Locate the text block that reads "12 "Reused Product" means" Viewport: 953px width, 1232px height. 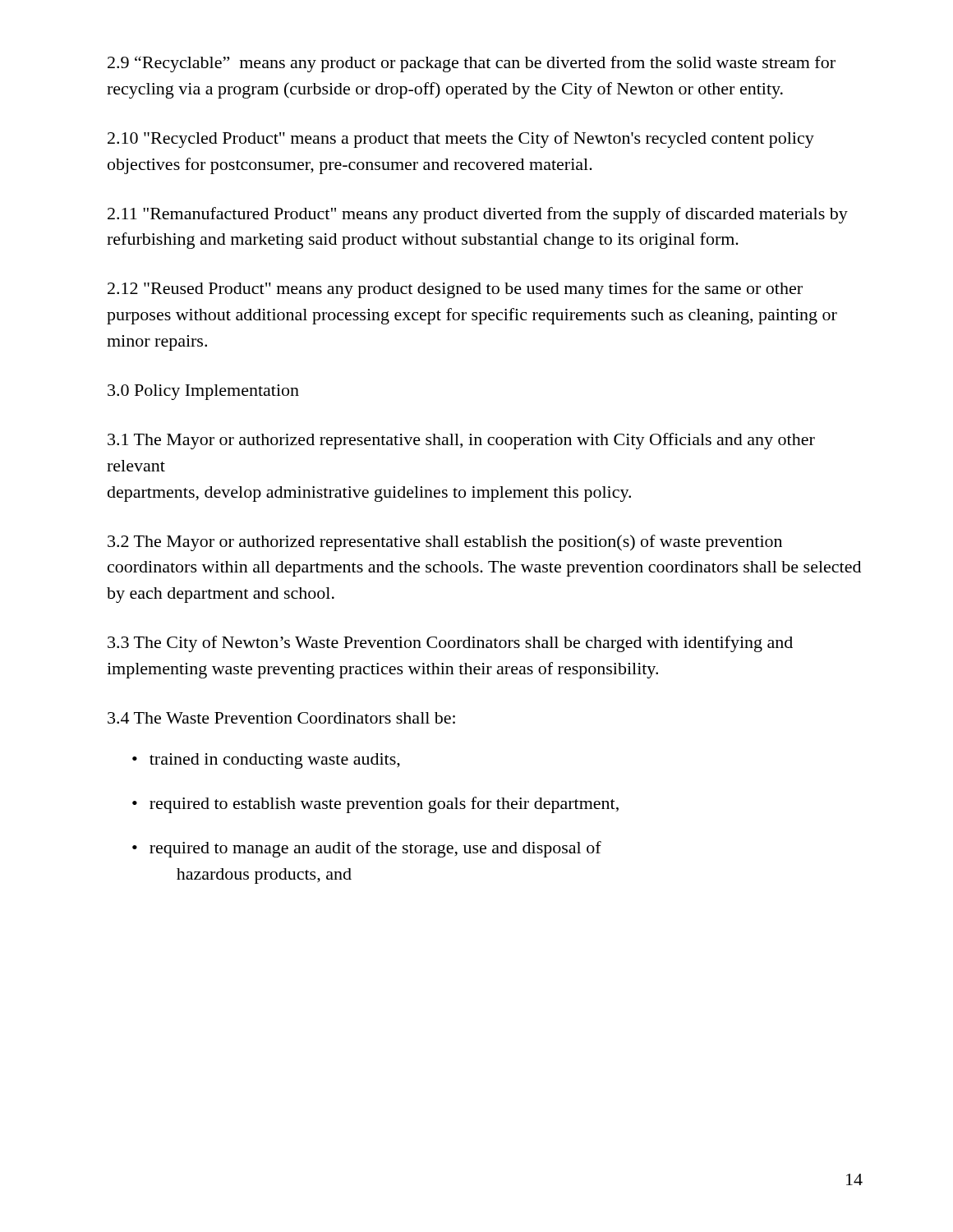[x=472, y=314]
